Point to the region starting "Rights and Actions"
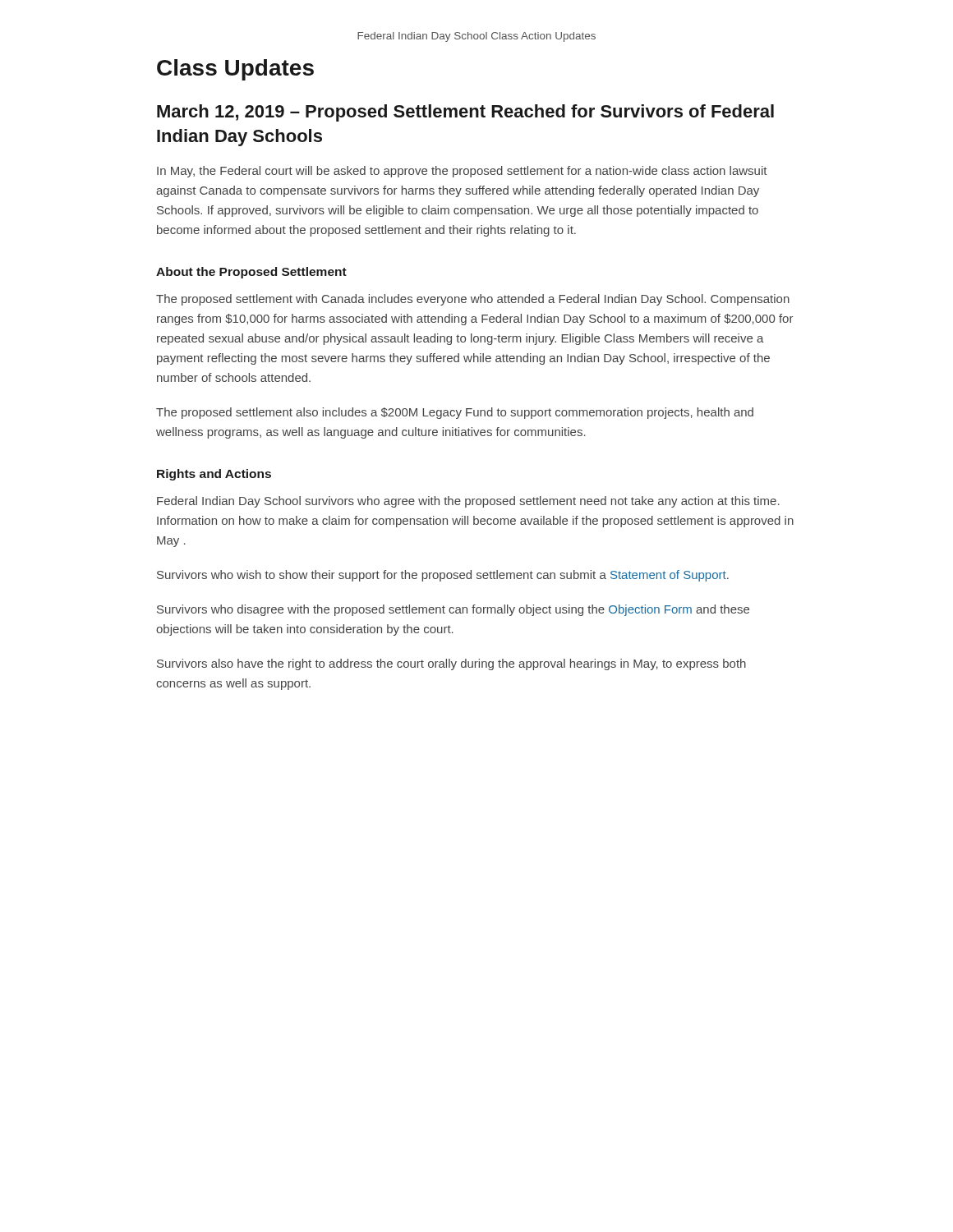The width and height of the screenshot is (953, 1232). pos(214,475)
